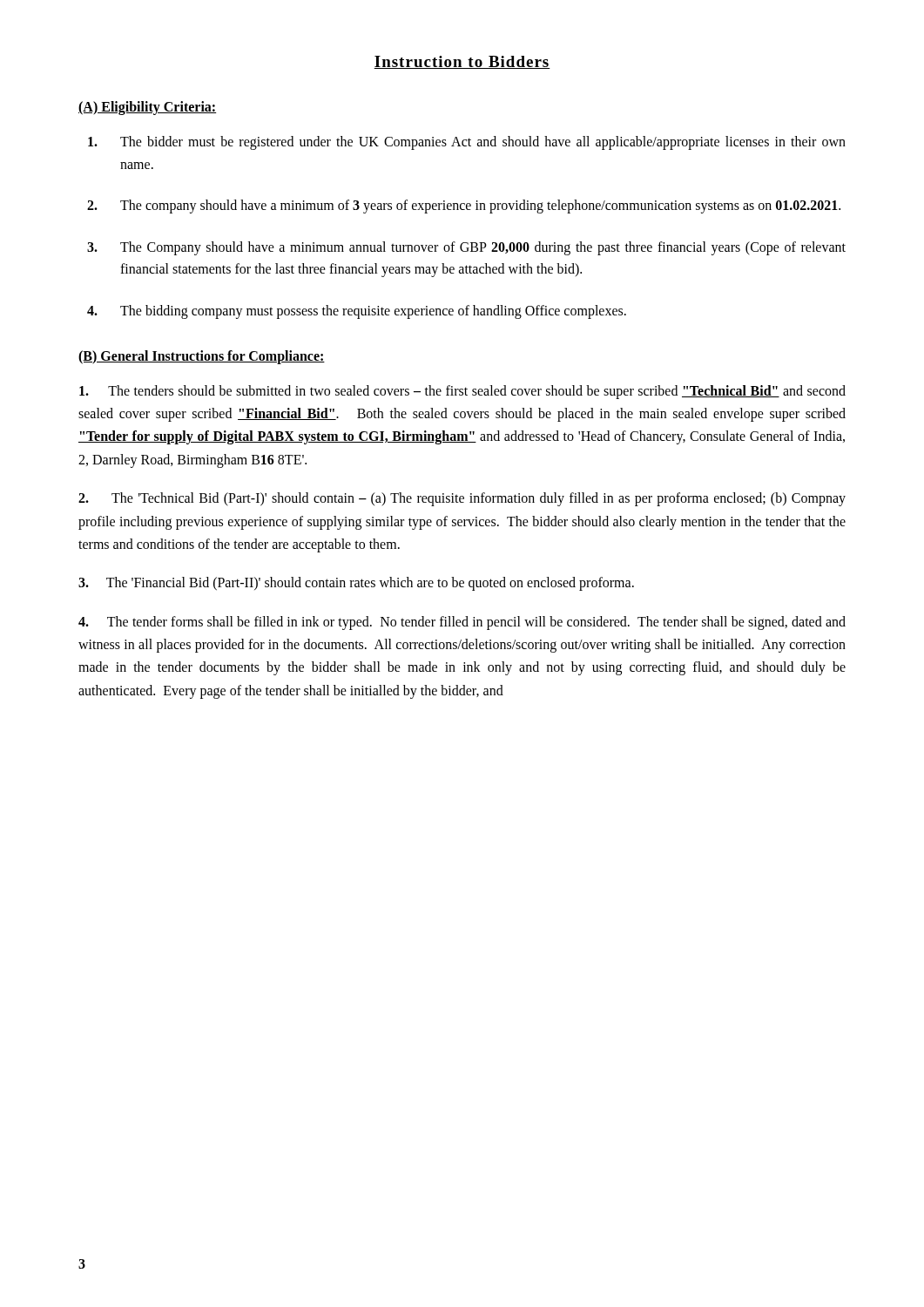Navigate to the text starting "(B) General Instructions for Compliance:"
The height and width of the screenshot is (1307, 924).
coord(201,356)
